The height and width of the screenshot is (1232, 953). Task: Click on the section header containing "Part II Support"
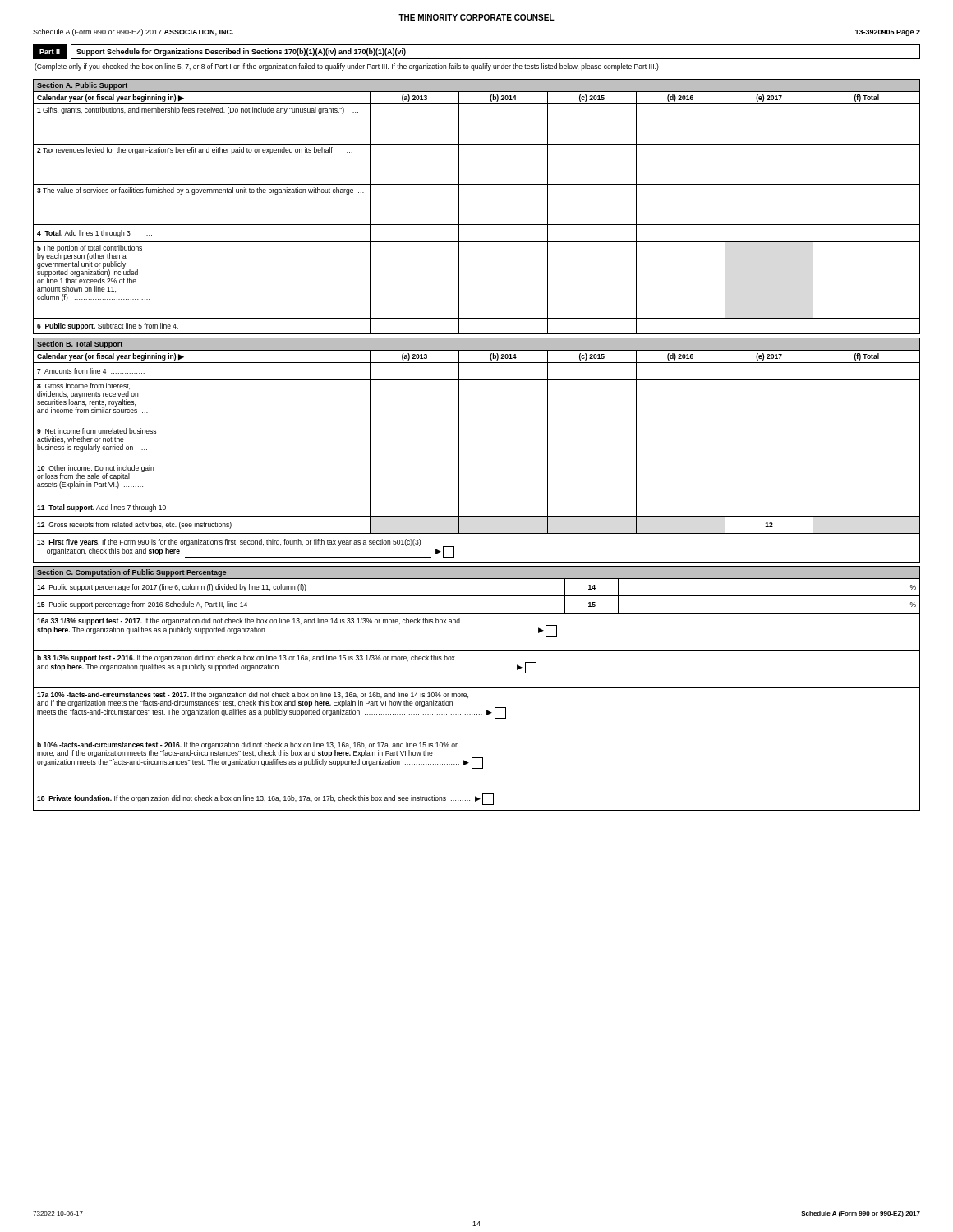pyautogui.click(x=476, y=52)
